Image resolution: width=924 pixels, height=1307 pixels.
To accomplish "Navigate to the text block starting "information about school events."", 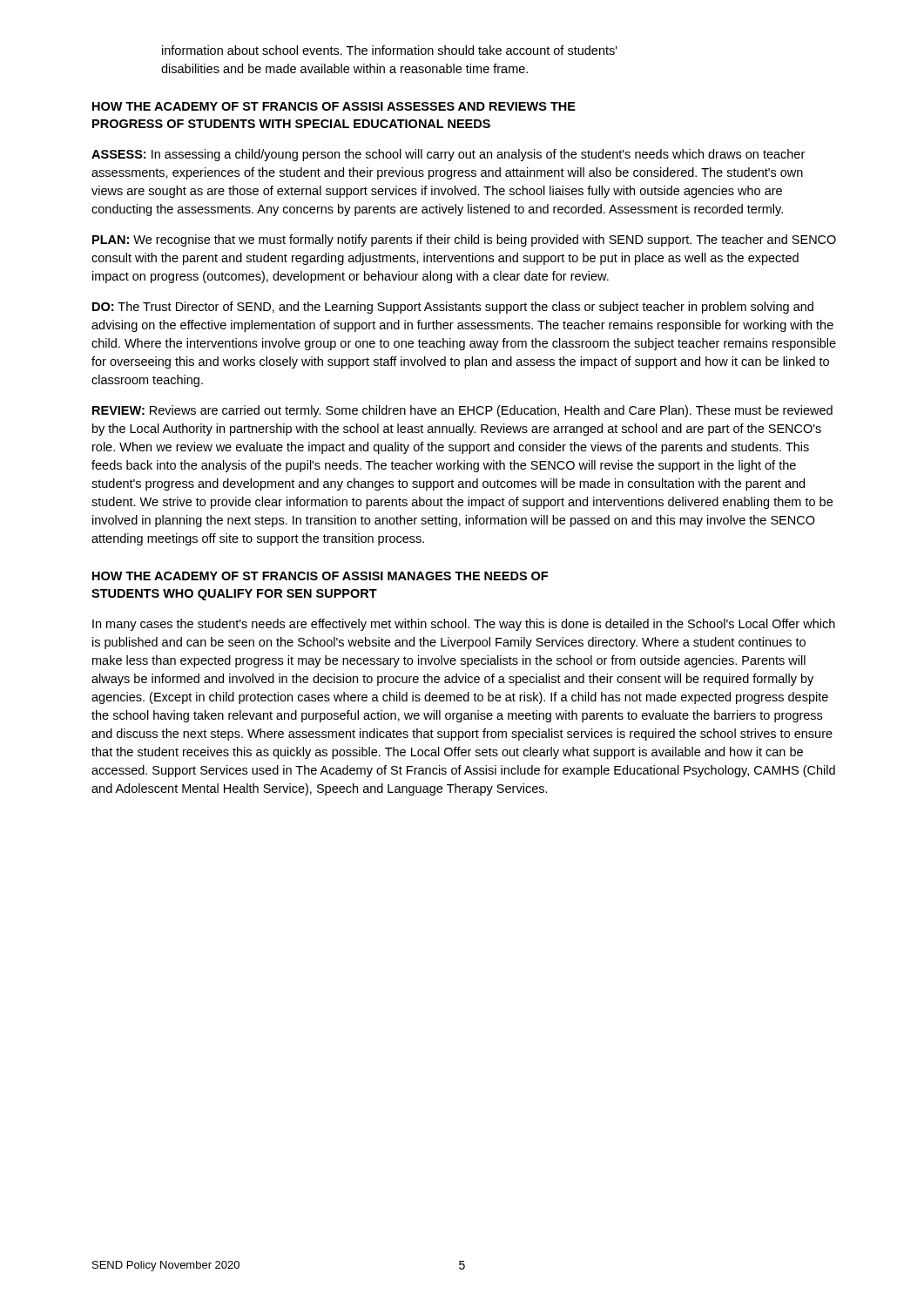I will click(x=389, y=60).
